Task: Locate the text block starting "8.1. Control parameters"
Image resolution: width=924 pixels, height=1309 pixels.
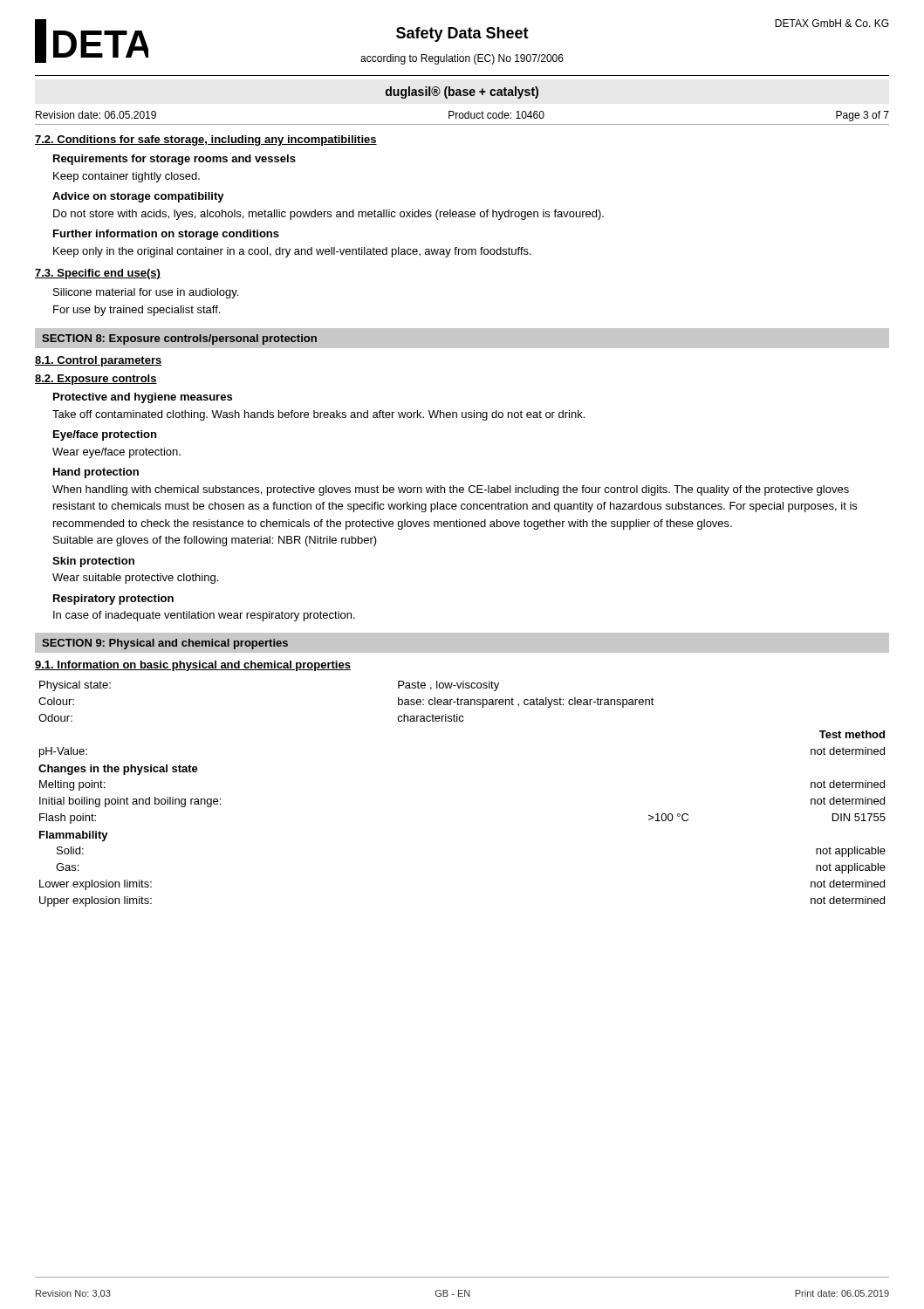Action: pyautogui.click(x=98, y=360)
